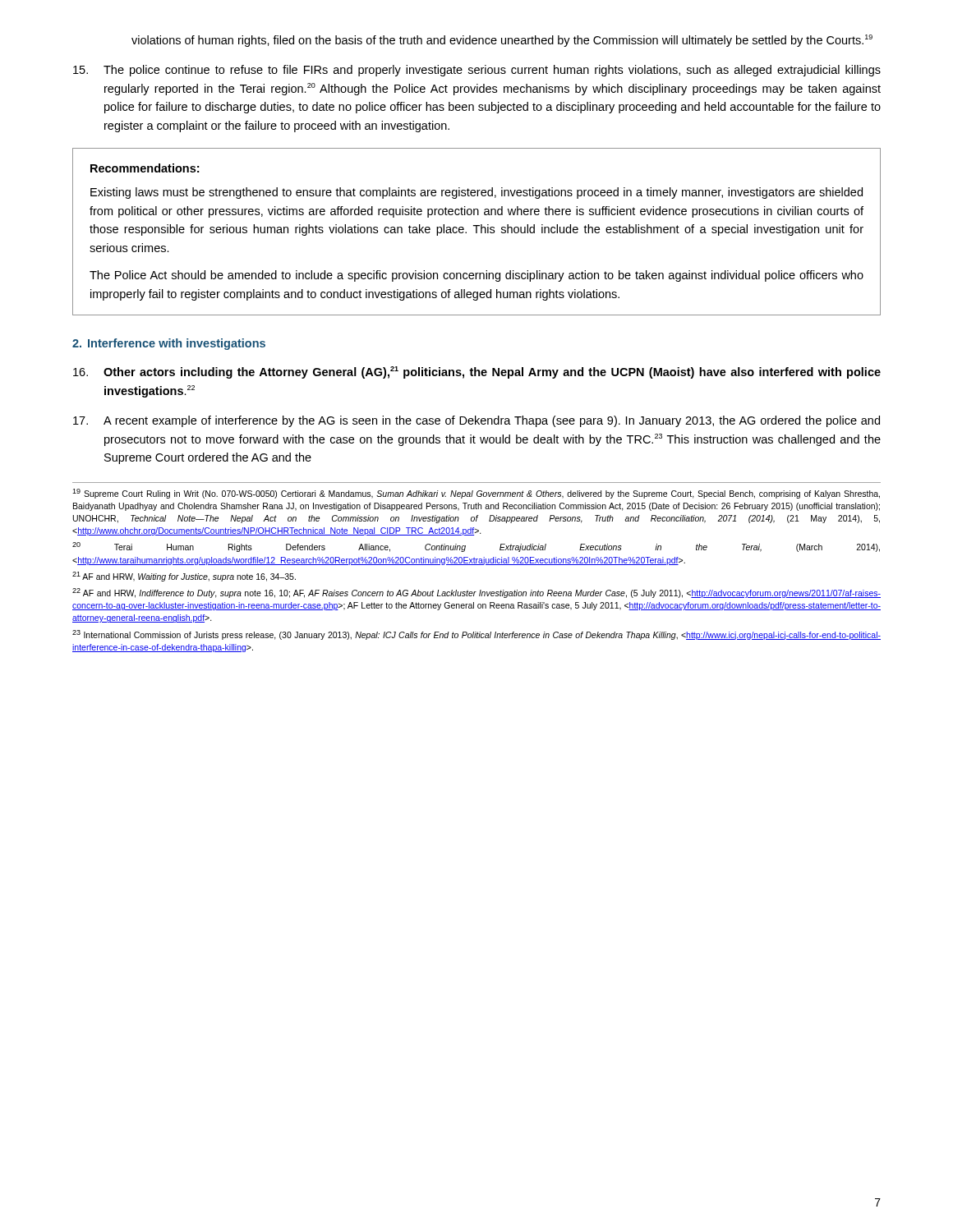
Task: Click on the table containing "Recommendations: Existing laws"
Action: [x=476, y=232]
